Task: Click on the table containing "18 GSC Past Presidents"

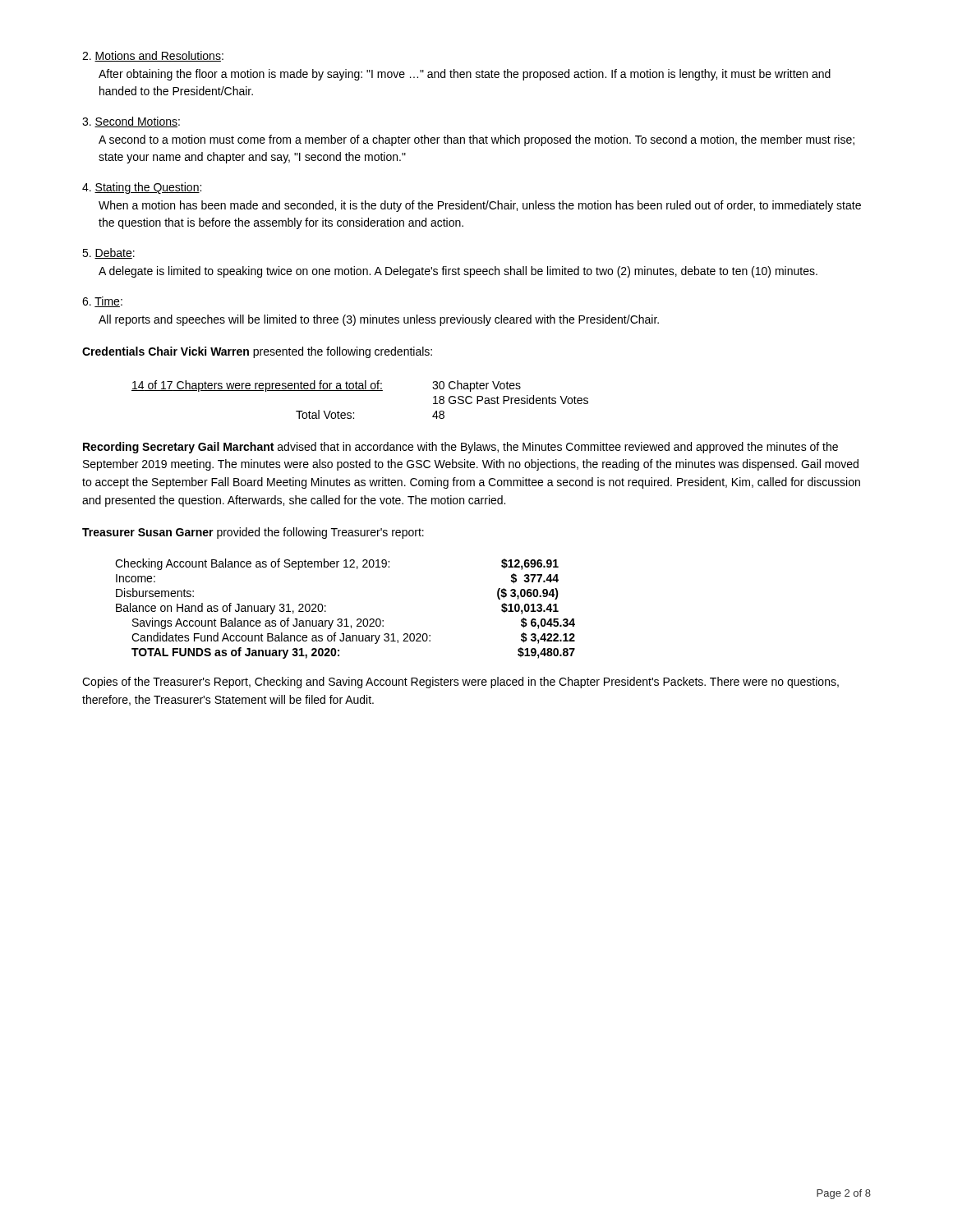Action: (476, 400)
